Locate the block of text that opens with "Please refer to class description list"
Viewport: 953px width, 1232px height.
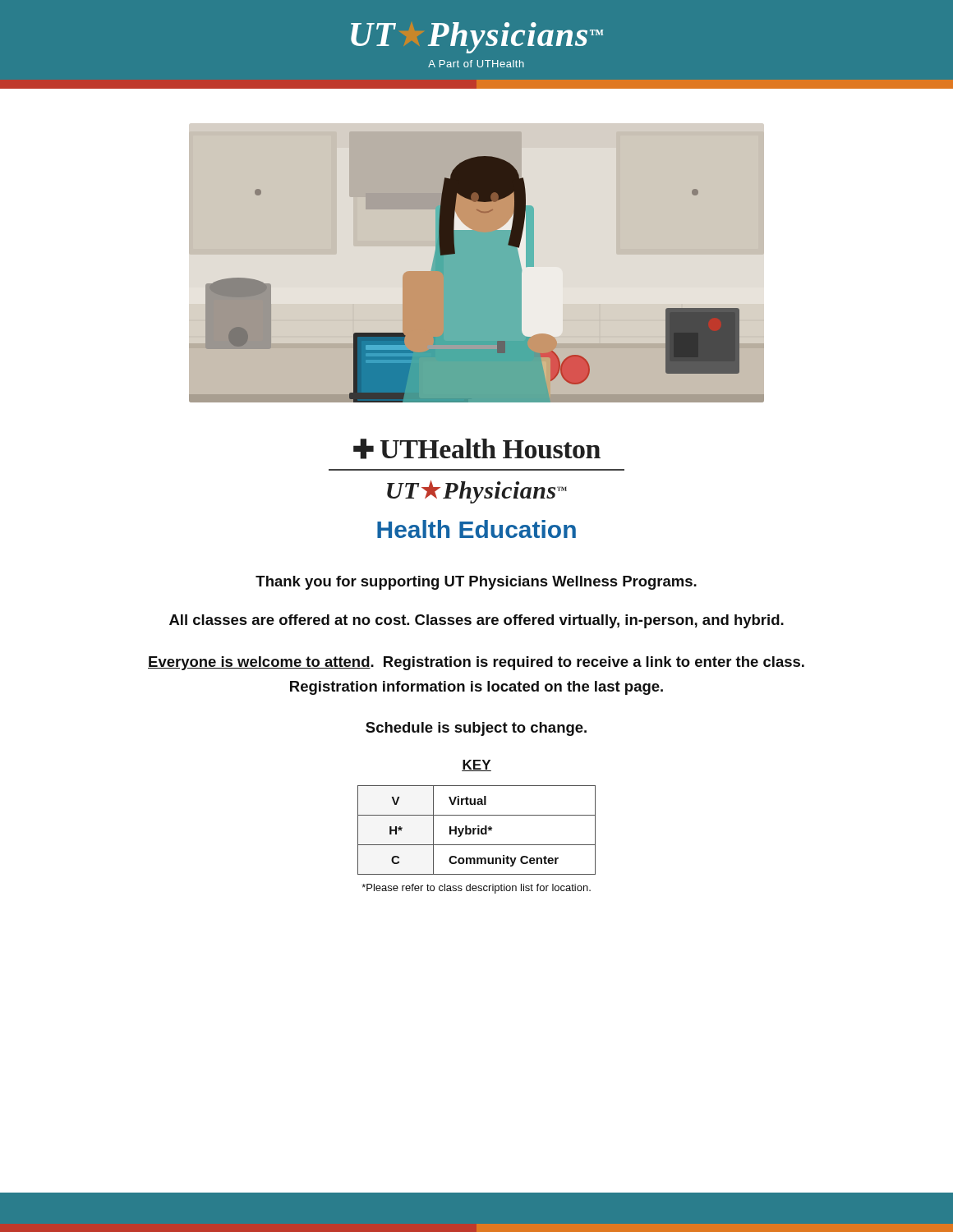pyautogui.click(x=476, y=887)
